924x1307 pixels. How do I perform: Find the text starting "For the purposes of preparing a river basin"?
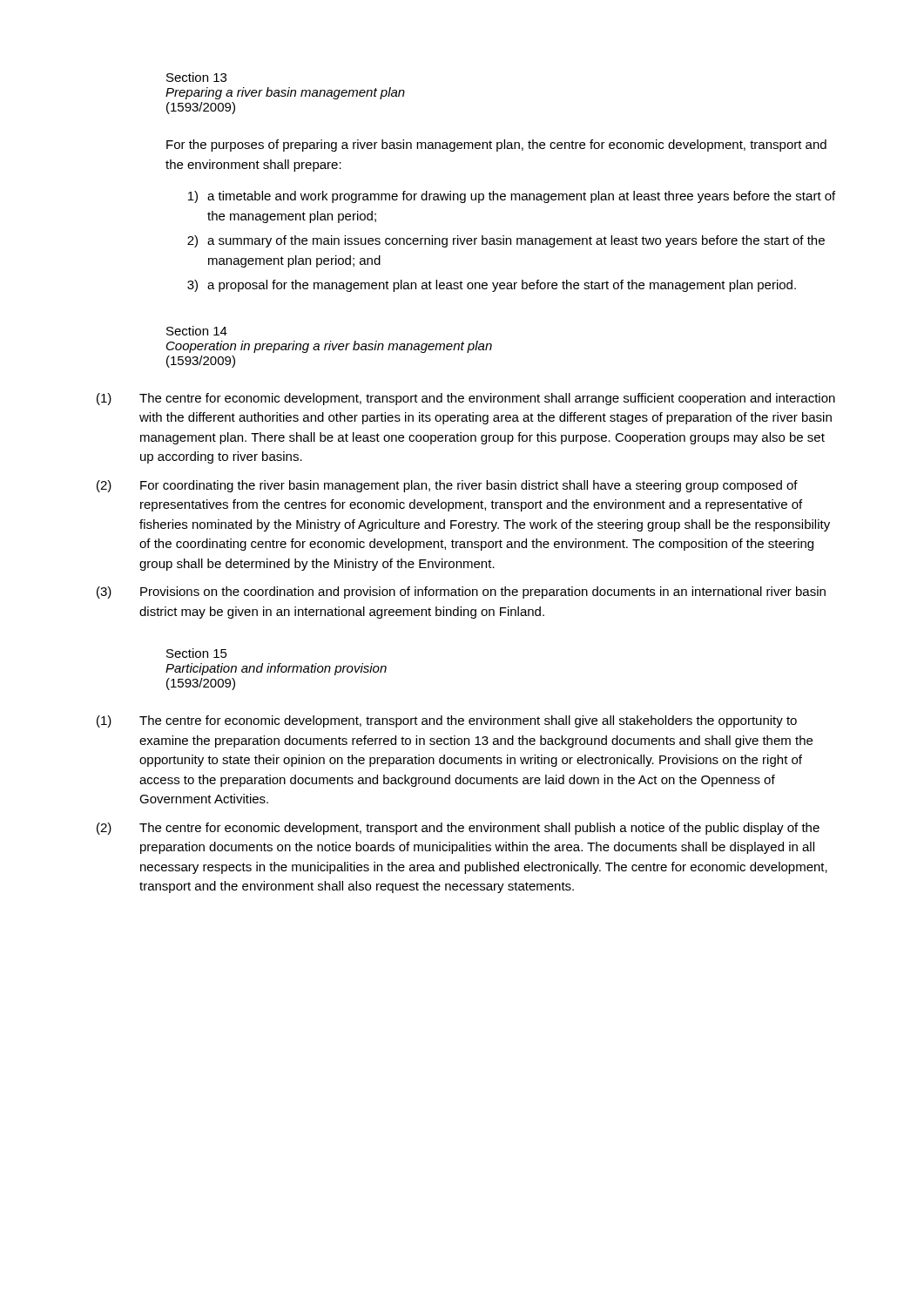[x=496, y=154]
